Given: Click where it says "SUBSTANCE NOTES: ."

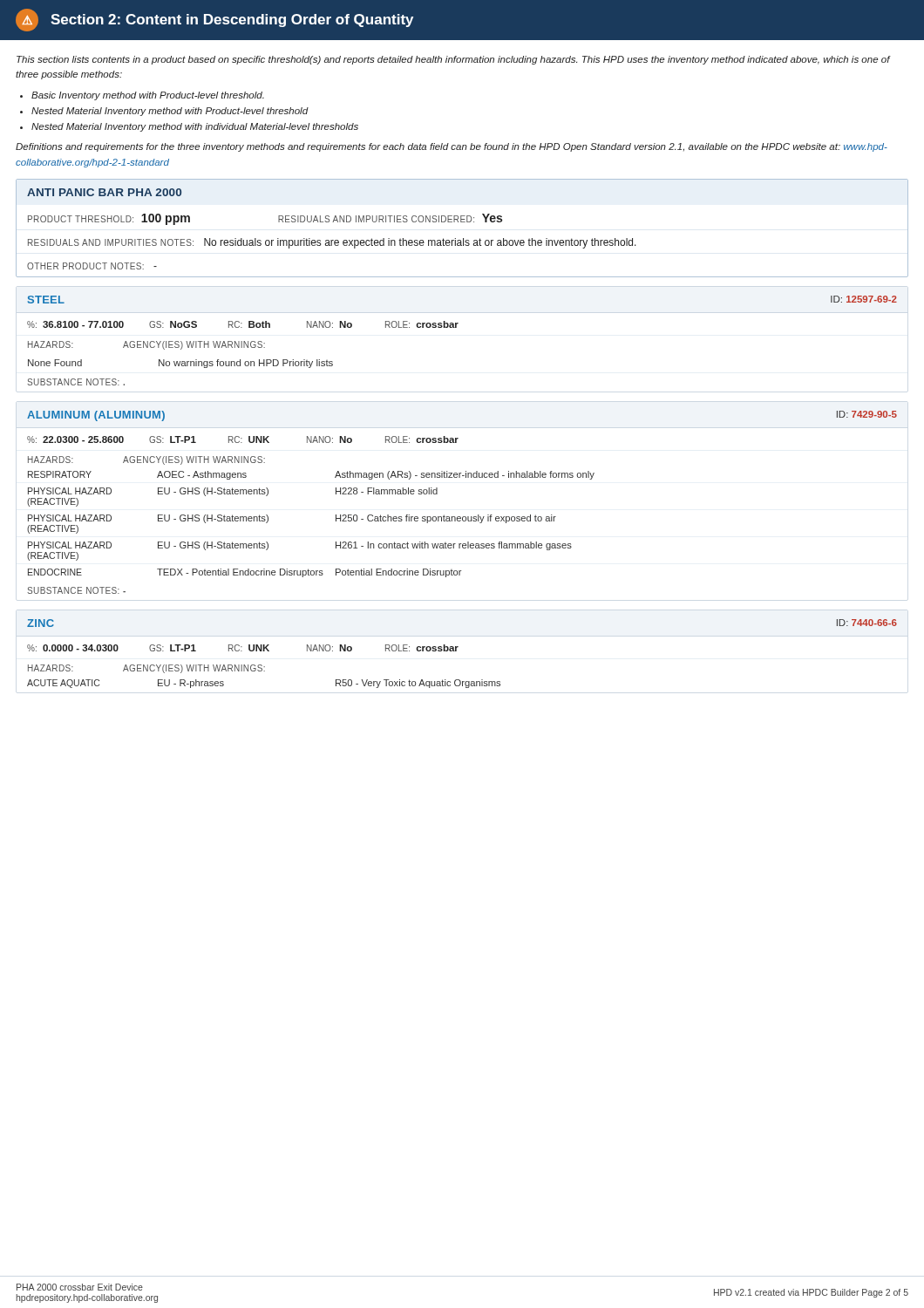Looking at the screenshot, I should coord(76,382).
